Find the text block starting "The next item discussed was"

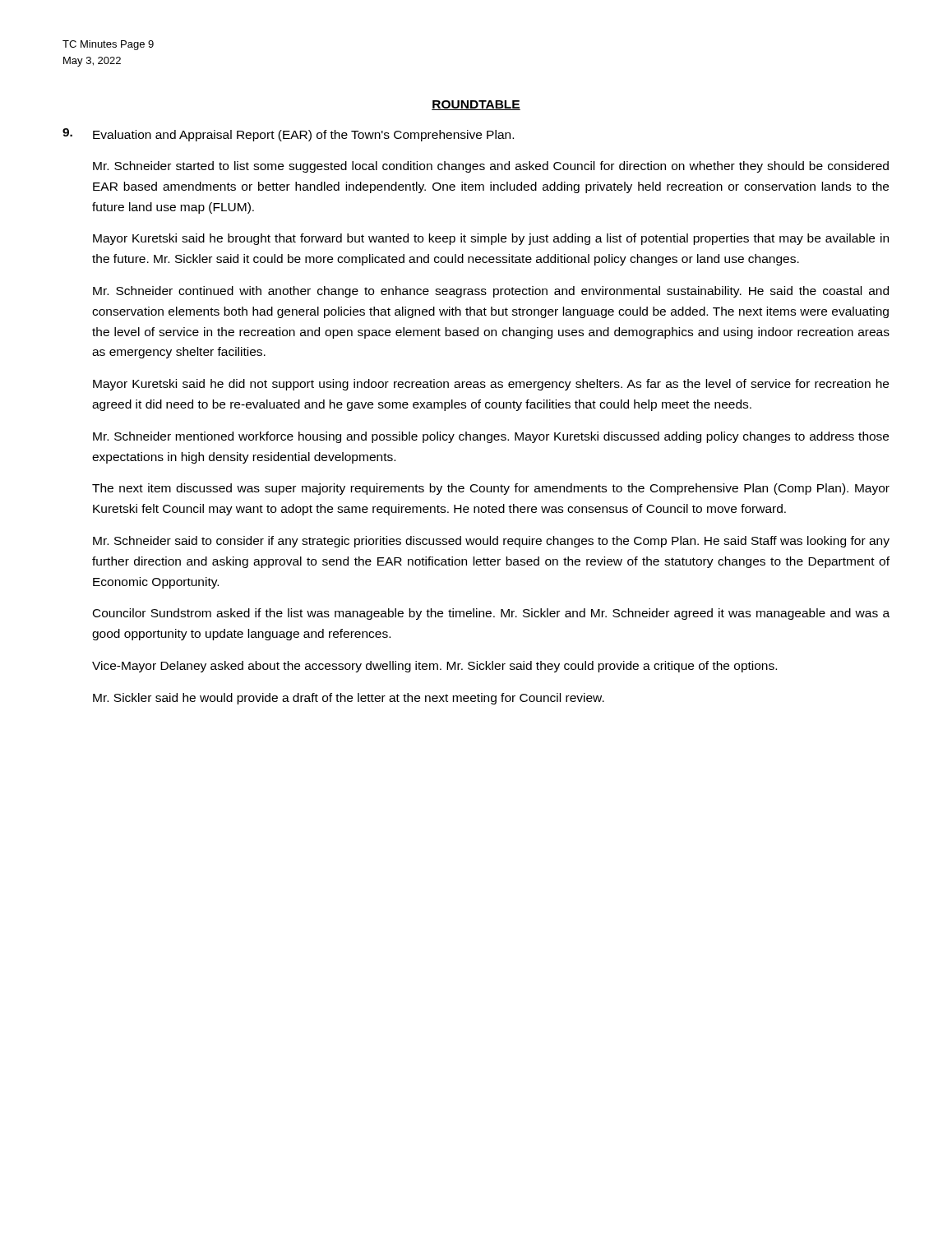coord(491,498)
